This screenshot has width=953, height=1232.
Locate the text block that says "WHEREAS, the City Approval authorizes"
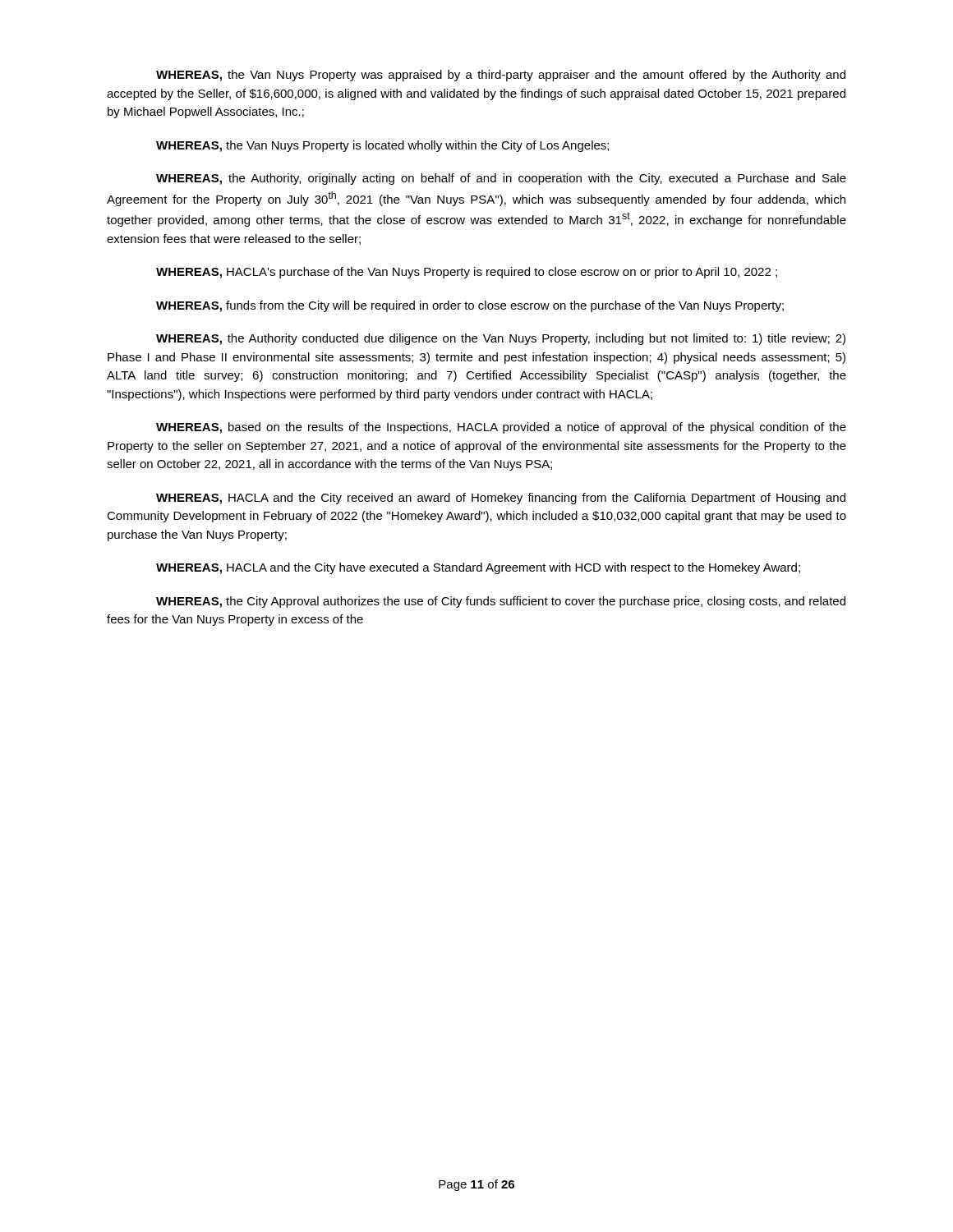coord(476,610)
